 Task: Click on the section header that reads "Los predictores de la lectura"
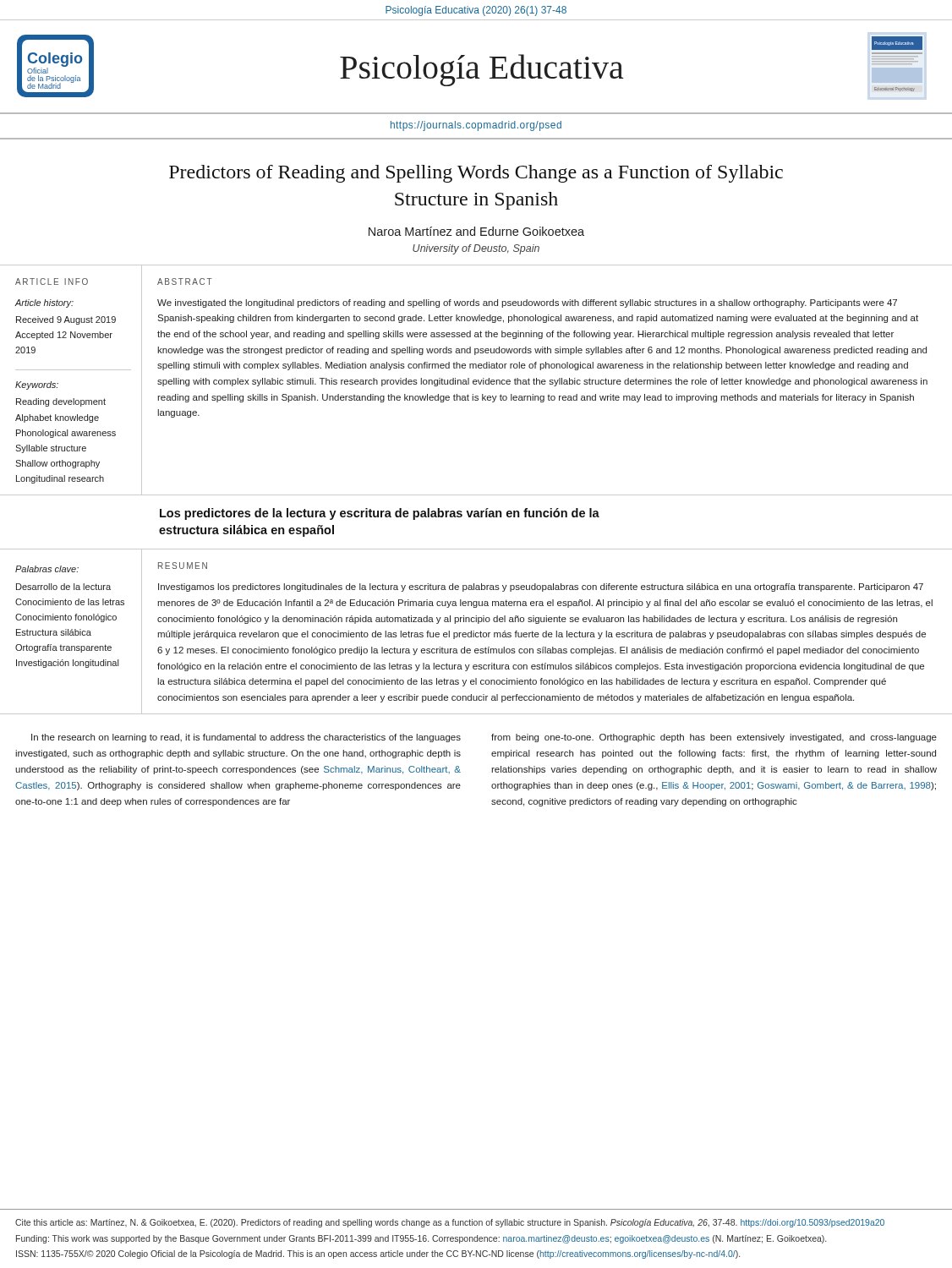(x=379, y=522)
